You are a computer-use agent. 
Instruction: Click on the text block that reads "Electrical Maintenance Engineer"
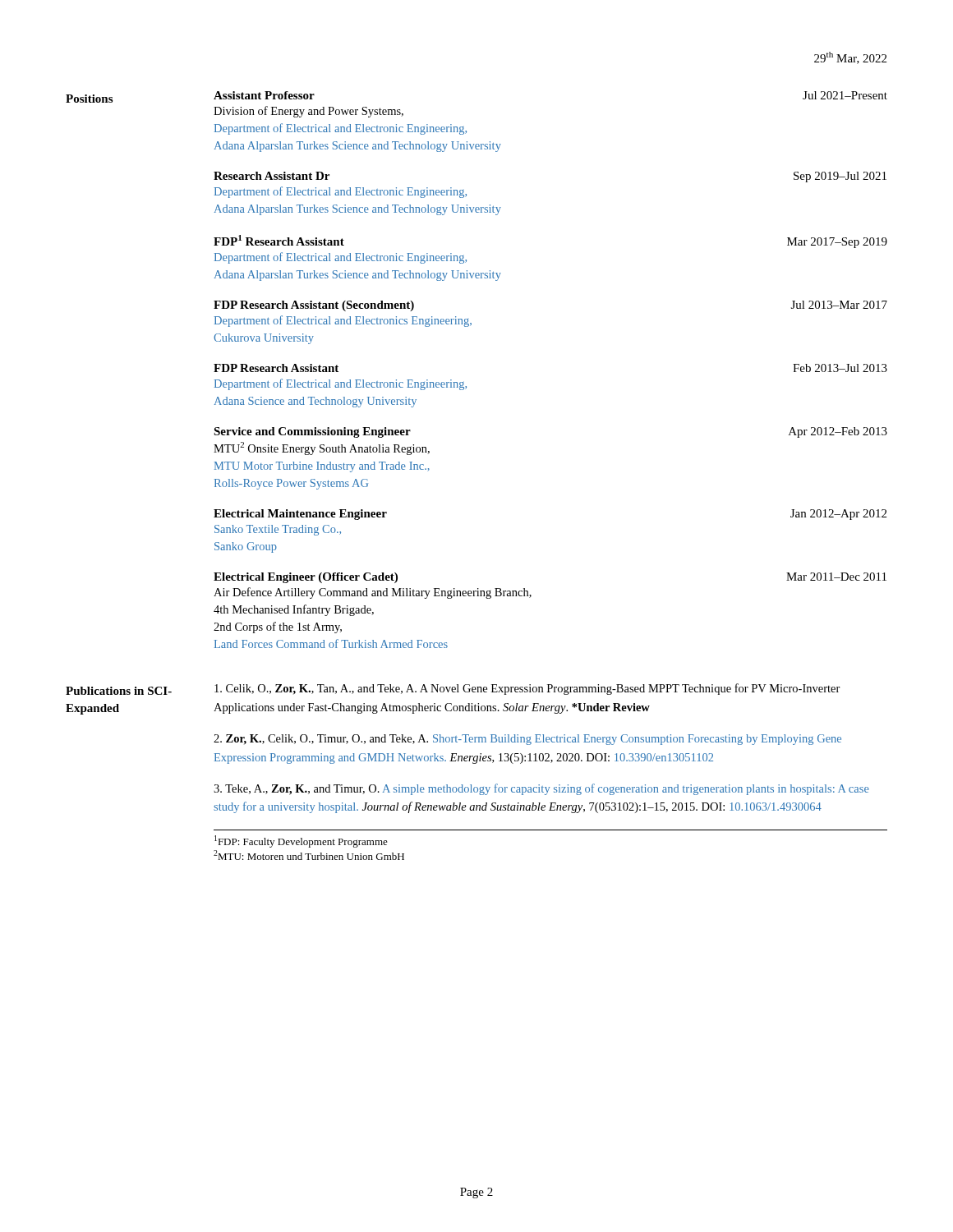click(x=302, y=515)
